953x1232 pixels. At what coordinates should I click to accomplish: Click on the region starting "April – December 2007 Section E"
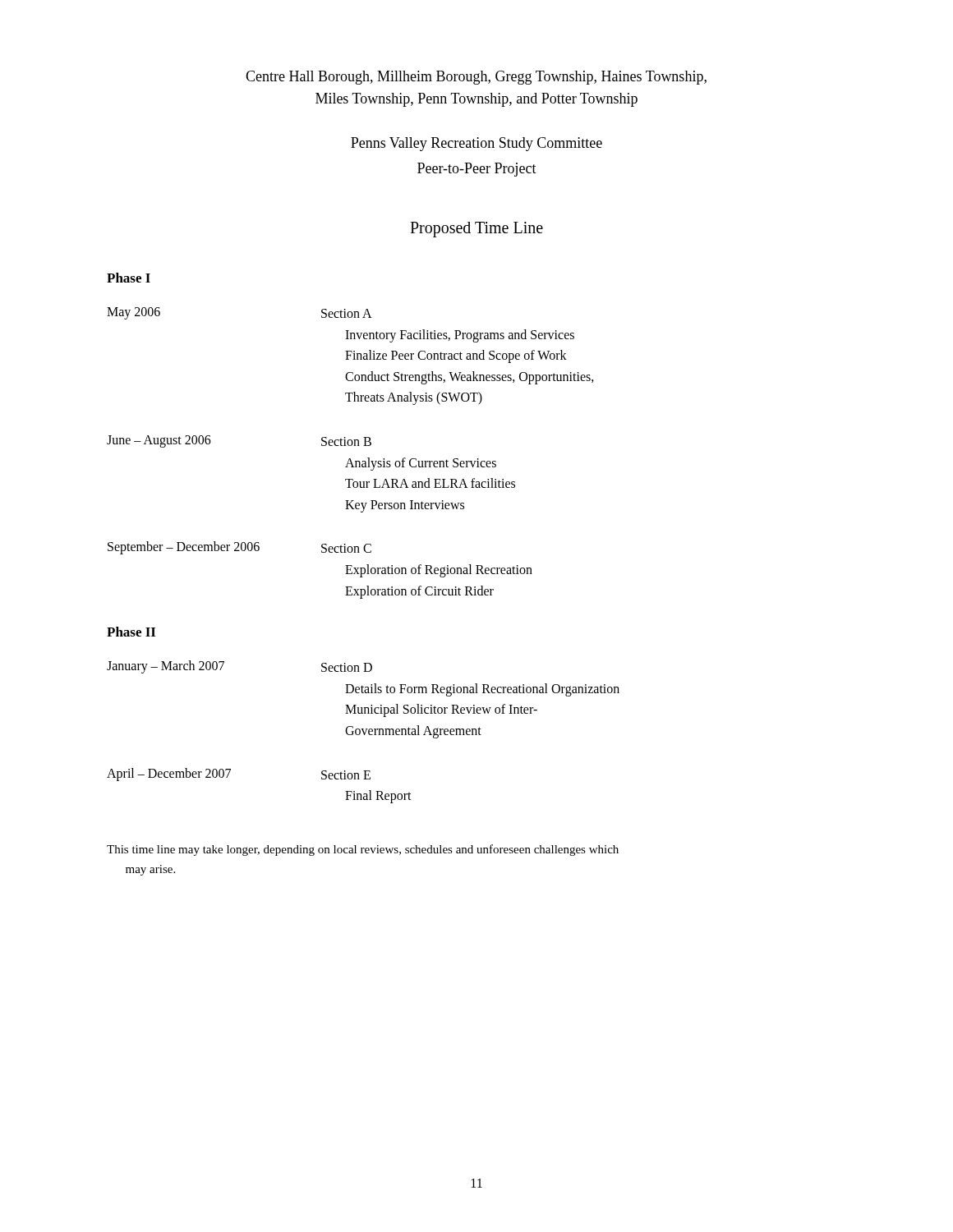(x=165, y=774)
